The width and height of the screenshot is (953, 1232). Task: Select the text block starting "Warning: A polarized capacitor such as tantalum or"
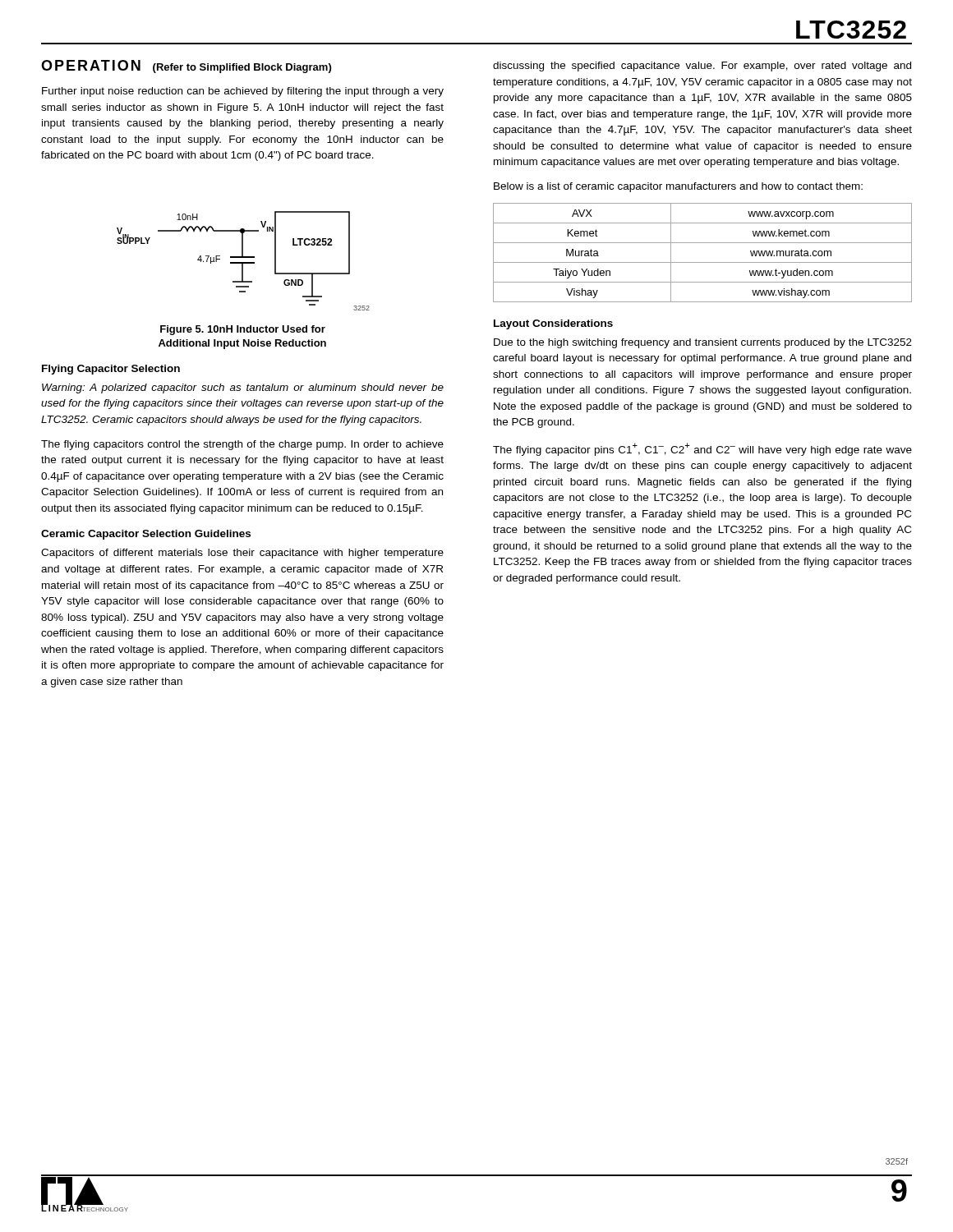tap(242, 403)
